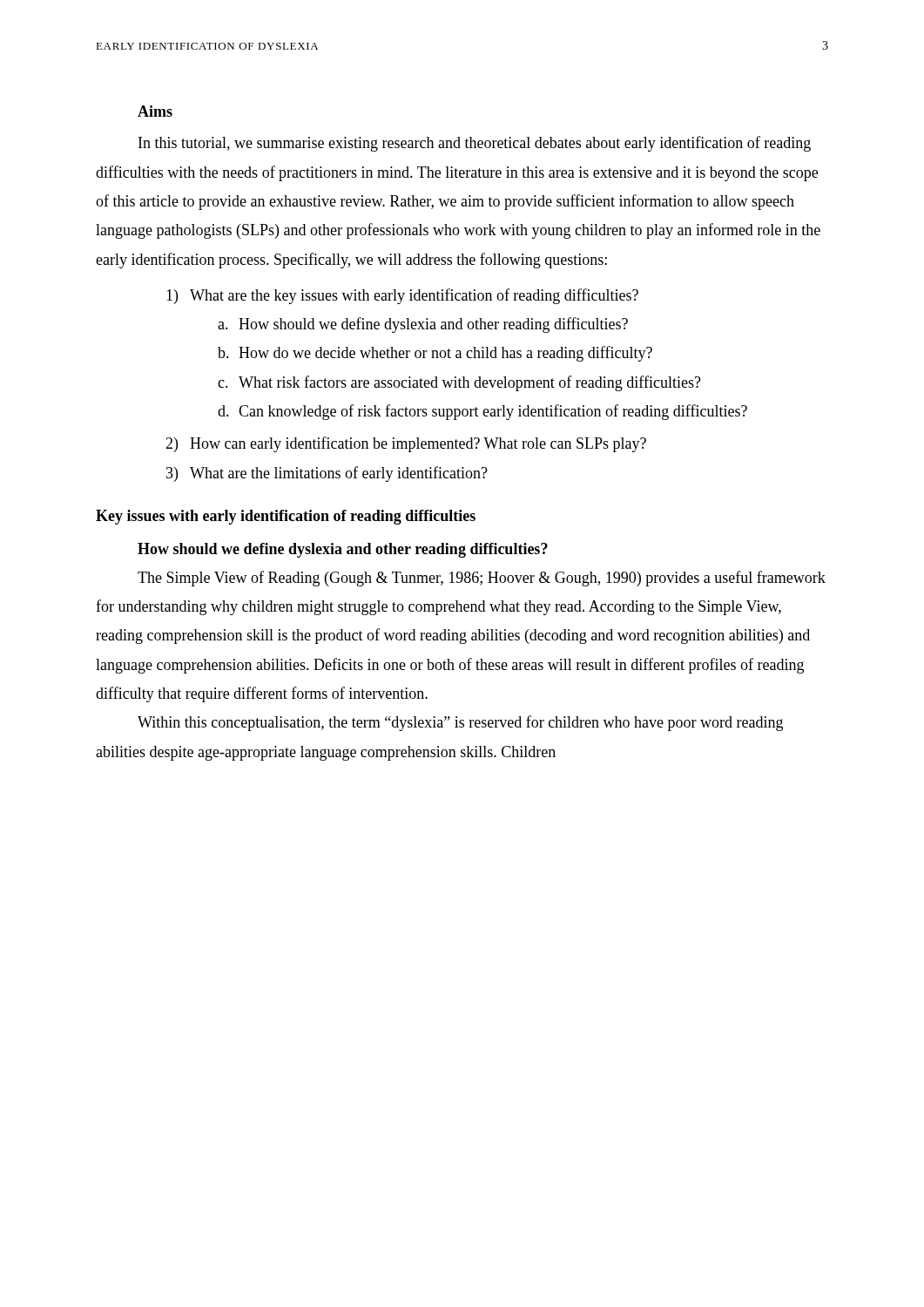
Task: Click the section header that begins "How should we define dyslexia and"
Action: (x=343, y=549)
